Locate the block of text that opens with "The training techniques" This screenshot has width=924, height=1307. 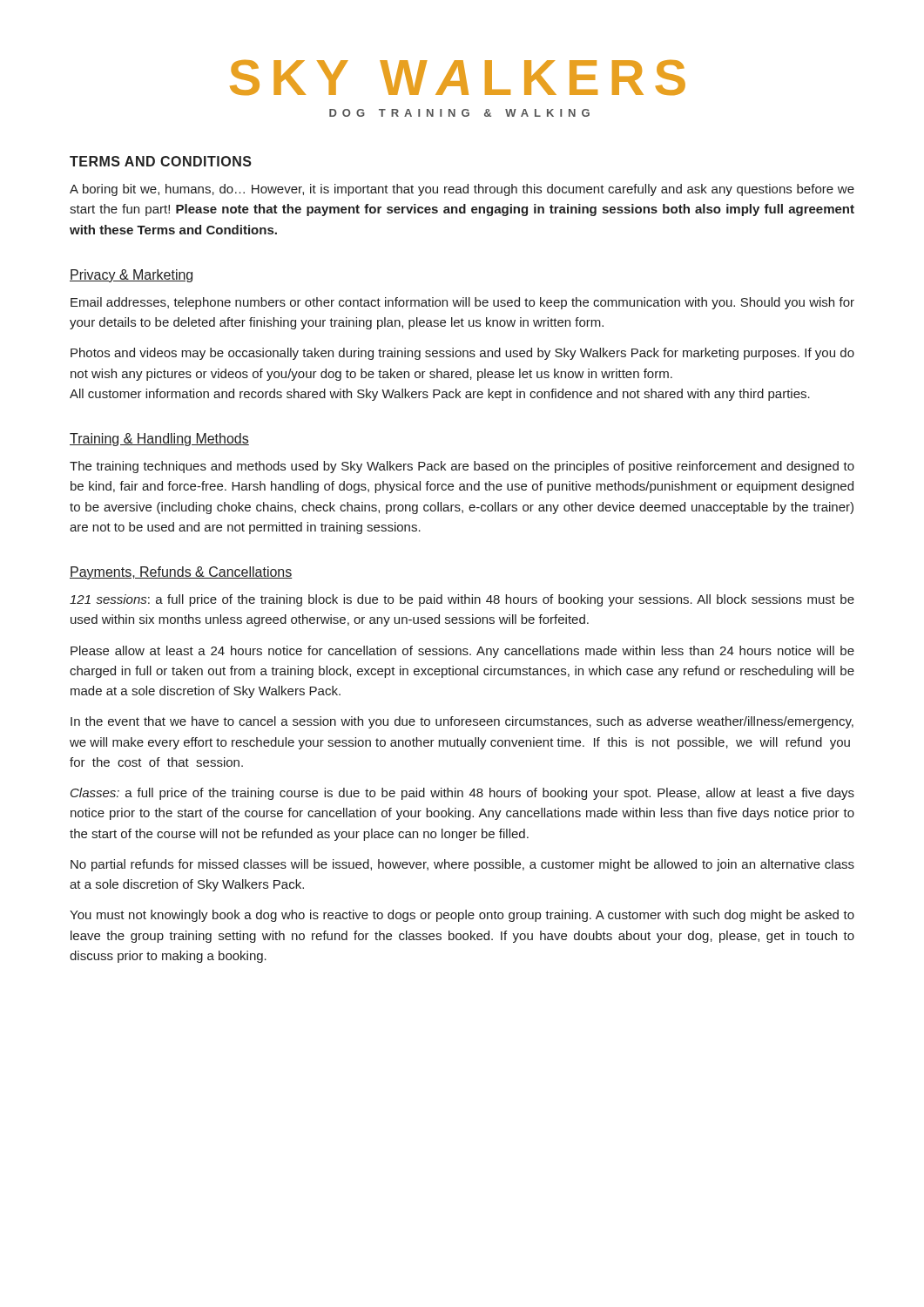point(462,496)
